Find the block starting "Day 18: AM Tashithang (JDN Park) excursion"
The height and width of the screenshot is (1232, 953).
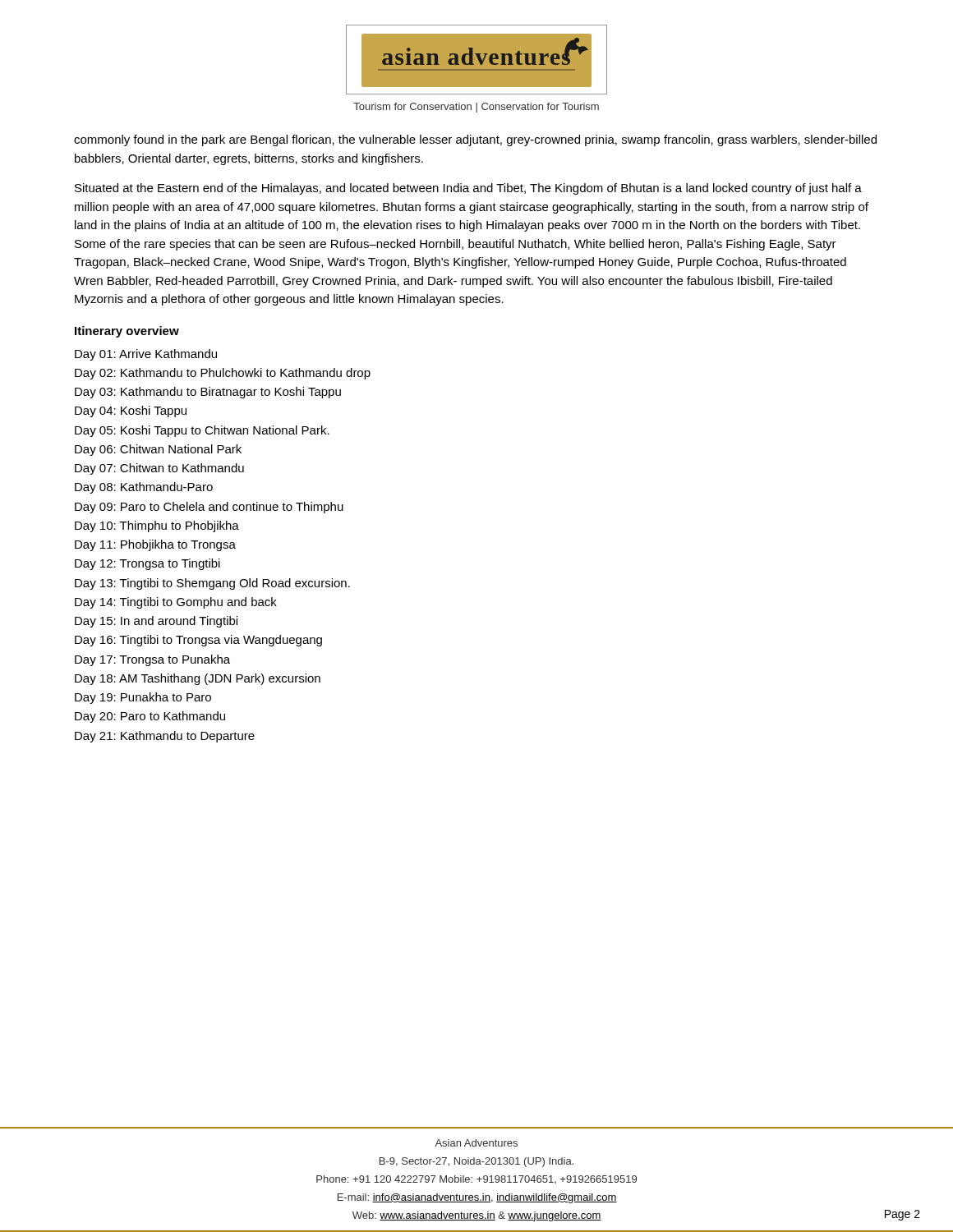pyautogui.click(x=197, y=678)
